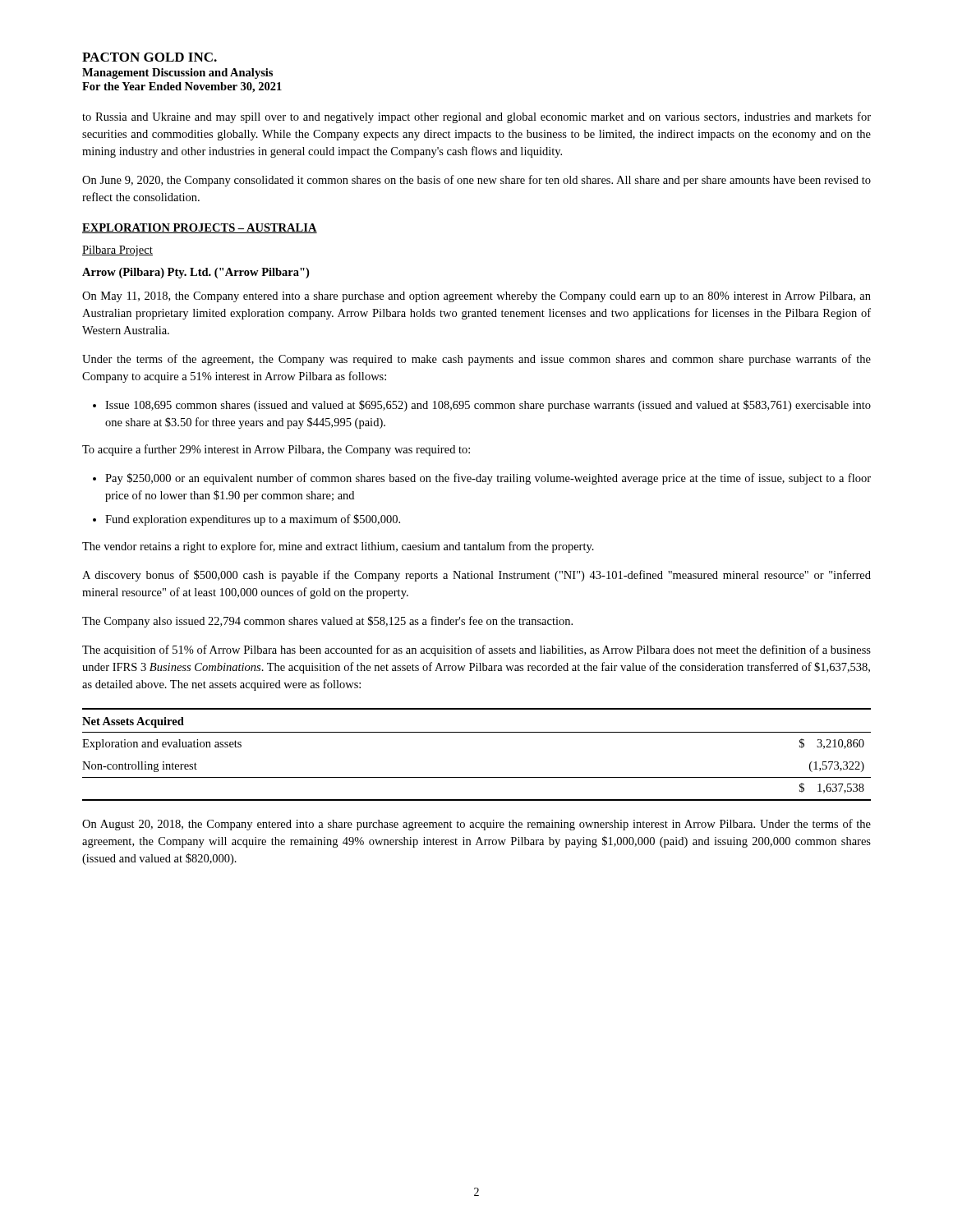Select the table

coord(476,755)
